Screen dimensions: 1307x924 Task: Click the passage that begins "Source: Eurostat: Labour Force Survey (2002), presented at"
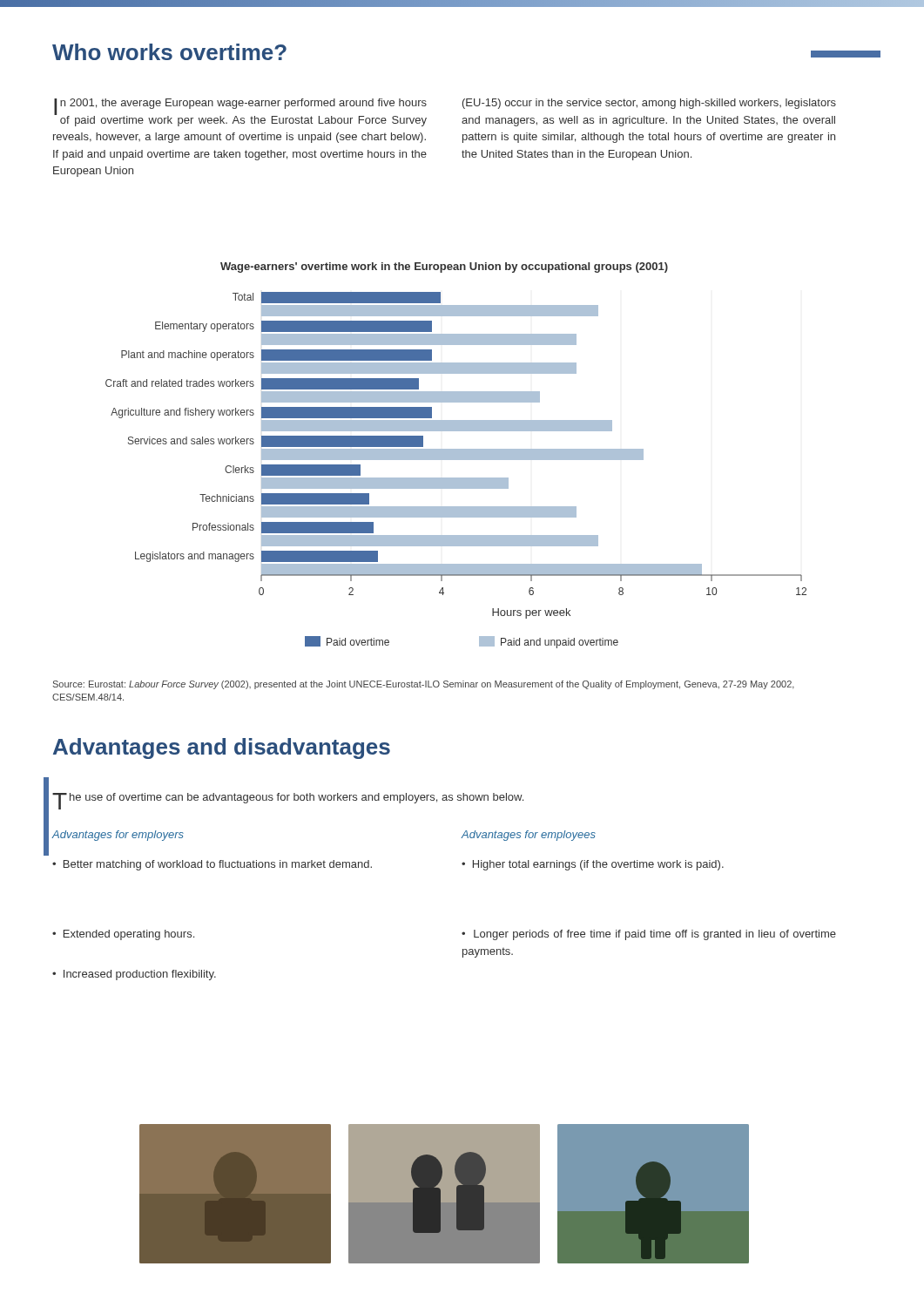423,691
